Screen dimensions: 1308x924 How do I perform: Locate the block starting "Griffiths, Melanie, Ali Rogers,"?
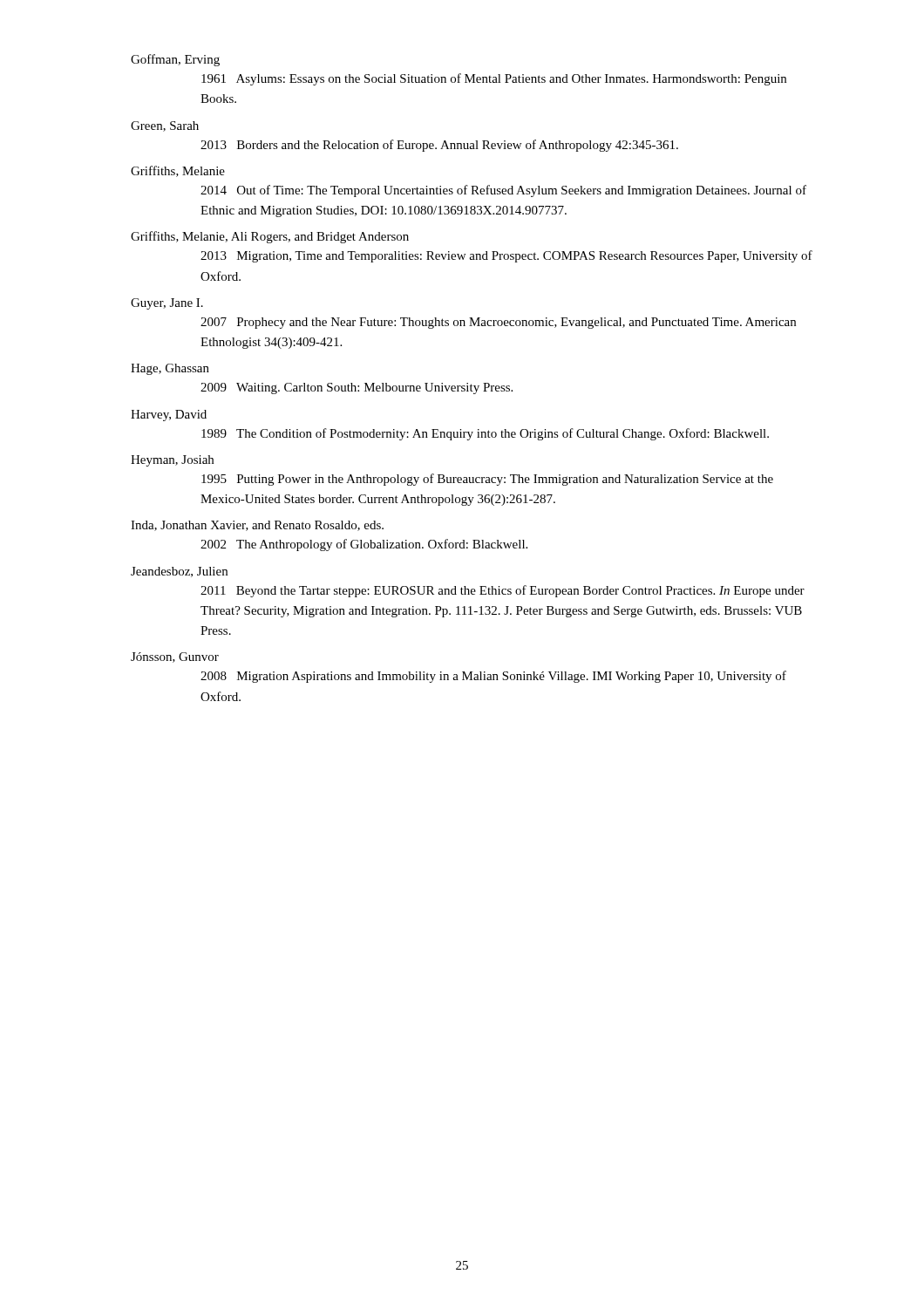[475, 258]
